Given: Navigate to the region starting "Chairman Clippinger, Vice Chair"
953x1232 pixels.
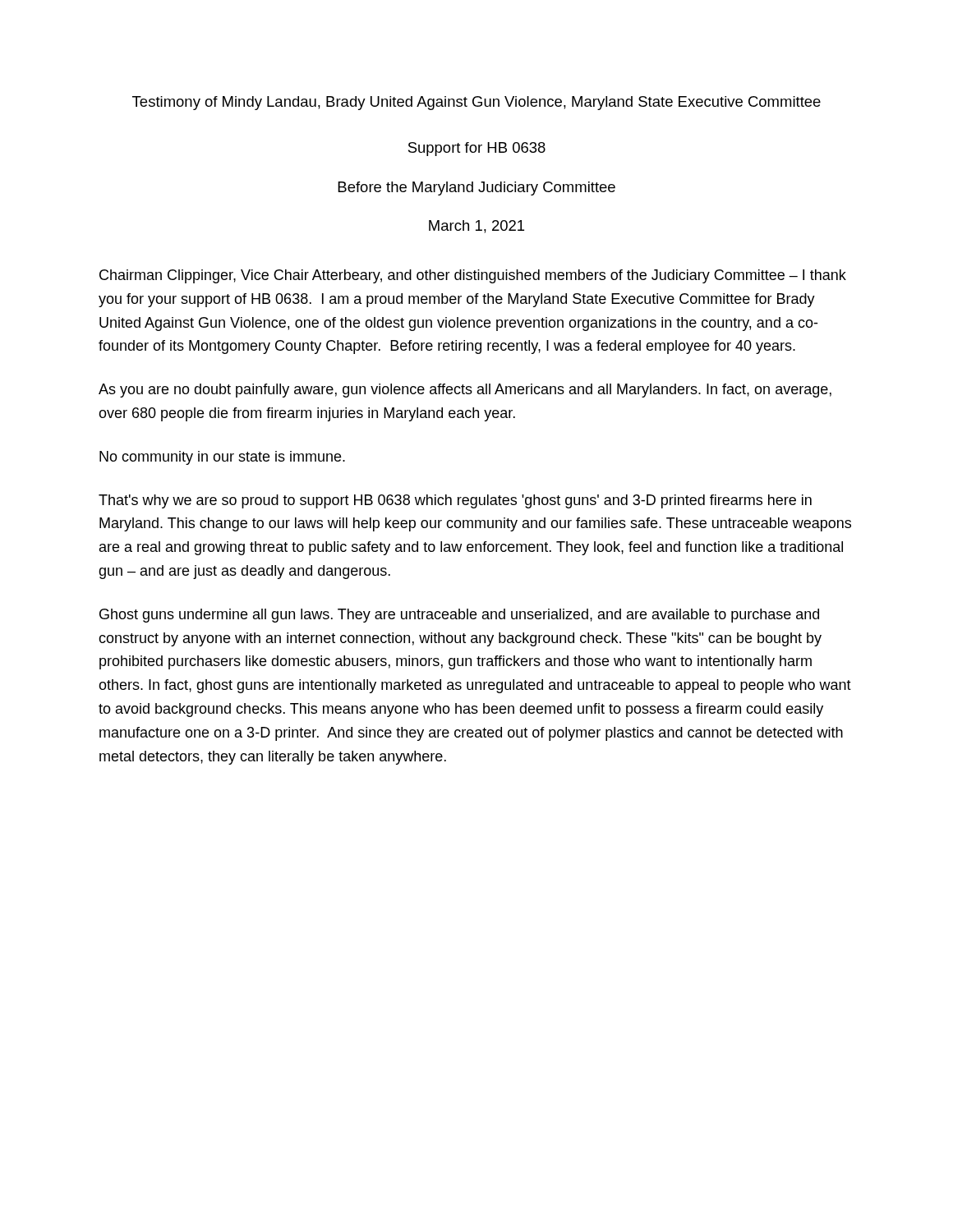Looking at the screenshot, I should click(472, 311).
